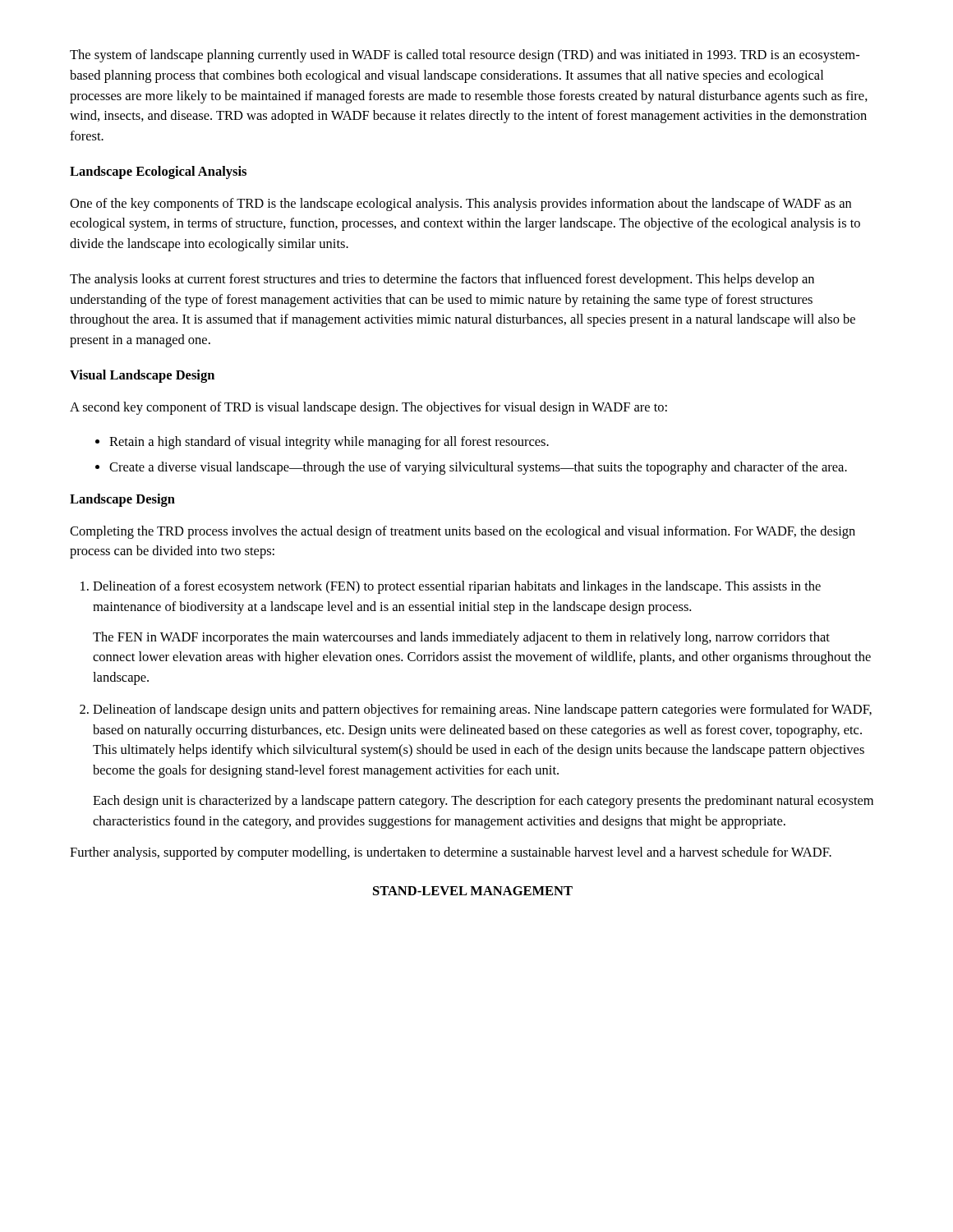
Task: Click the passage that begins "The analysis looks at current"
Action: coord(463,309)
